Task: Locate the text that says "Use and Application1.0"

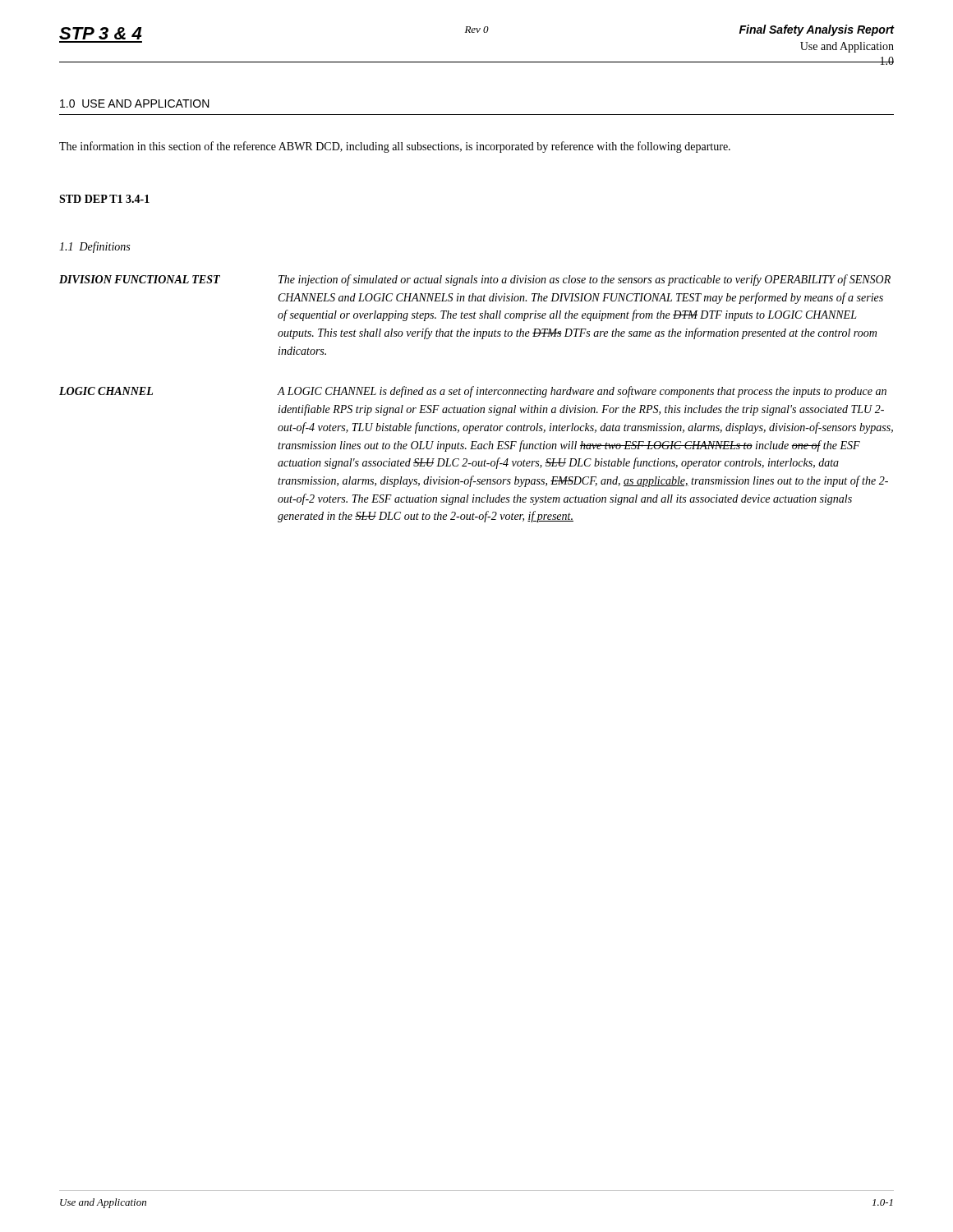Action: click(847, 54)
